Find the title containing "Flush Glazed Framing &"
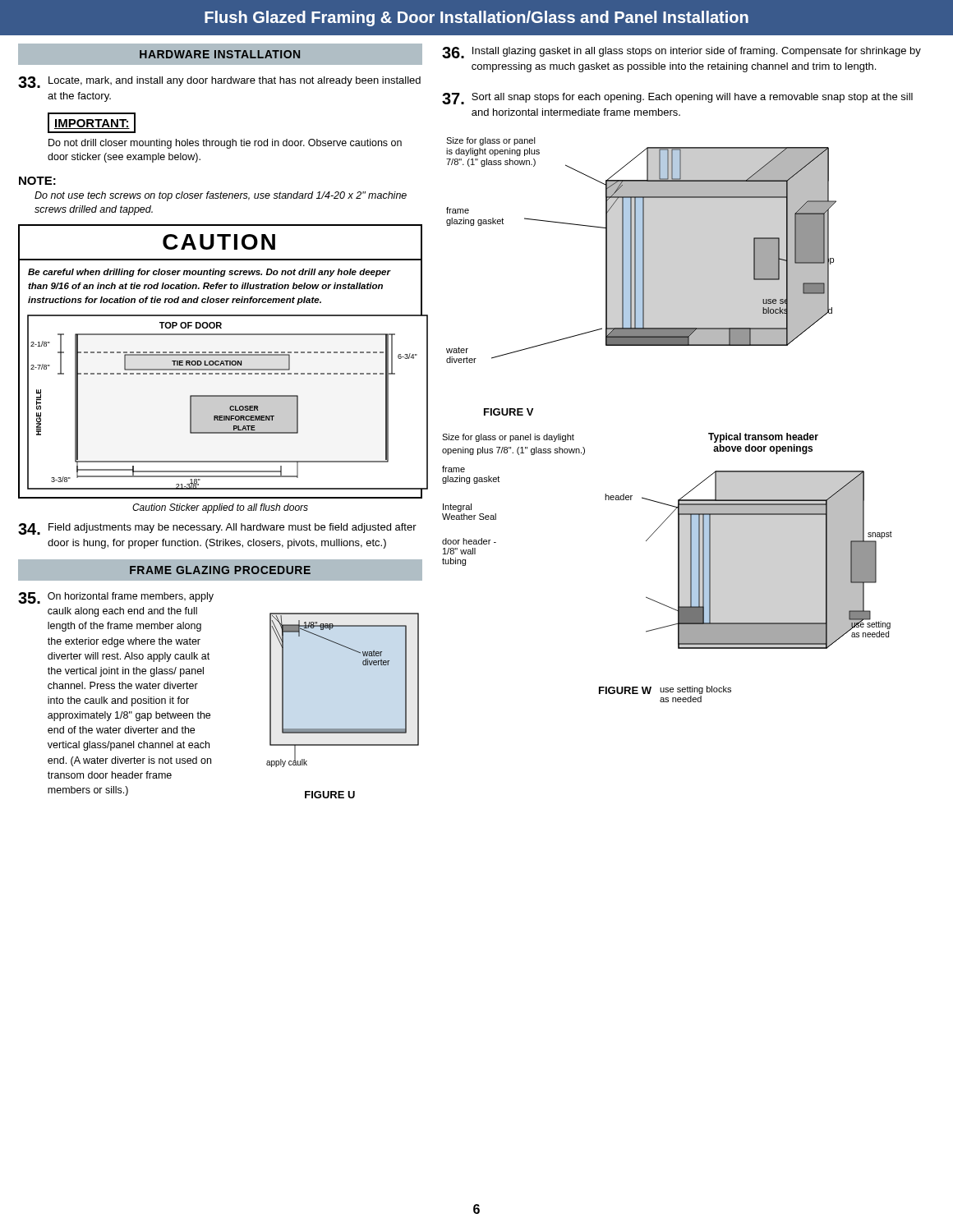953x1232 pixels. [x=476, y=17]
